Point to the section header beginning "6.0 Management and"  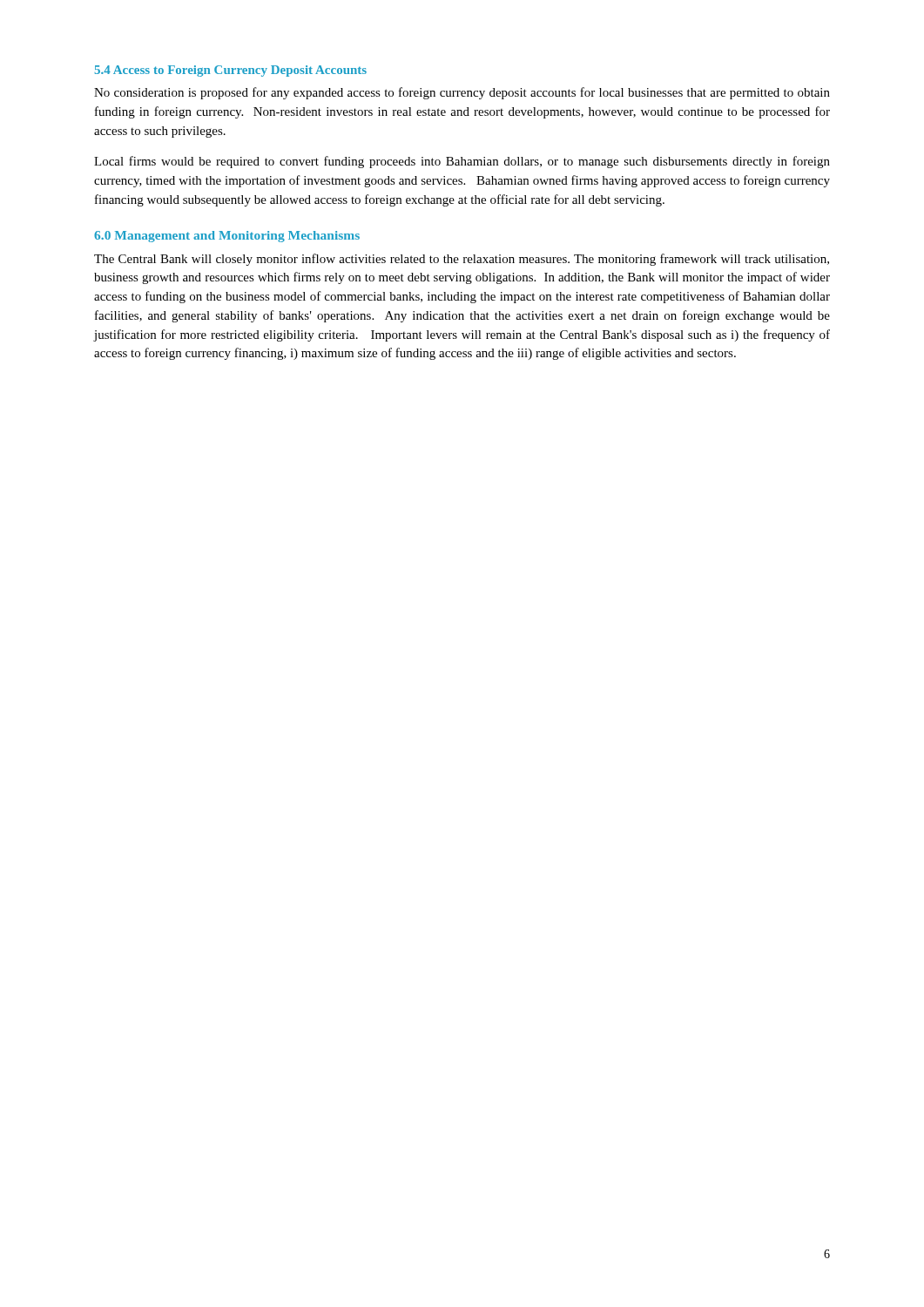click(x=227, y=234)
